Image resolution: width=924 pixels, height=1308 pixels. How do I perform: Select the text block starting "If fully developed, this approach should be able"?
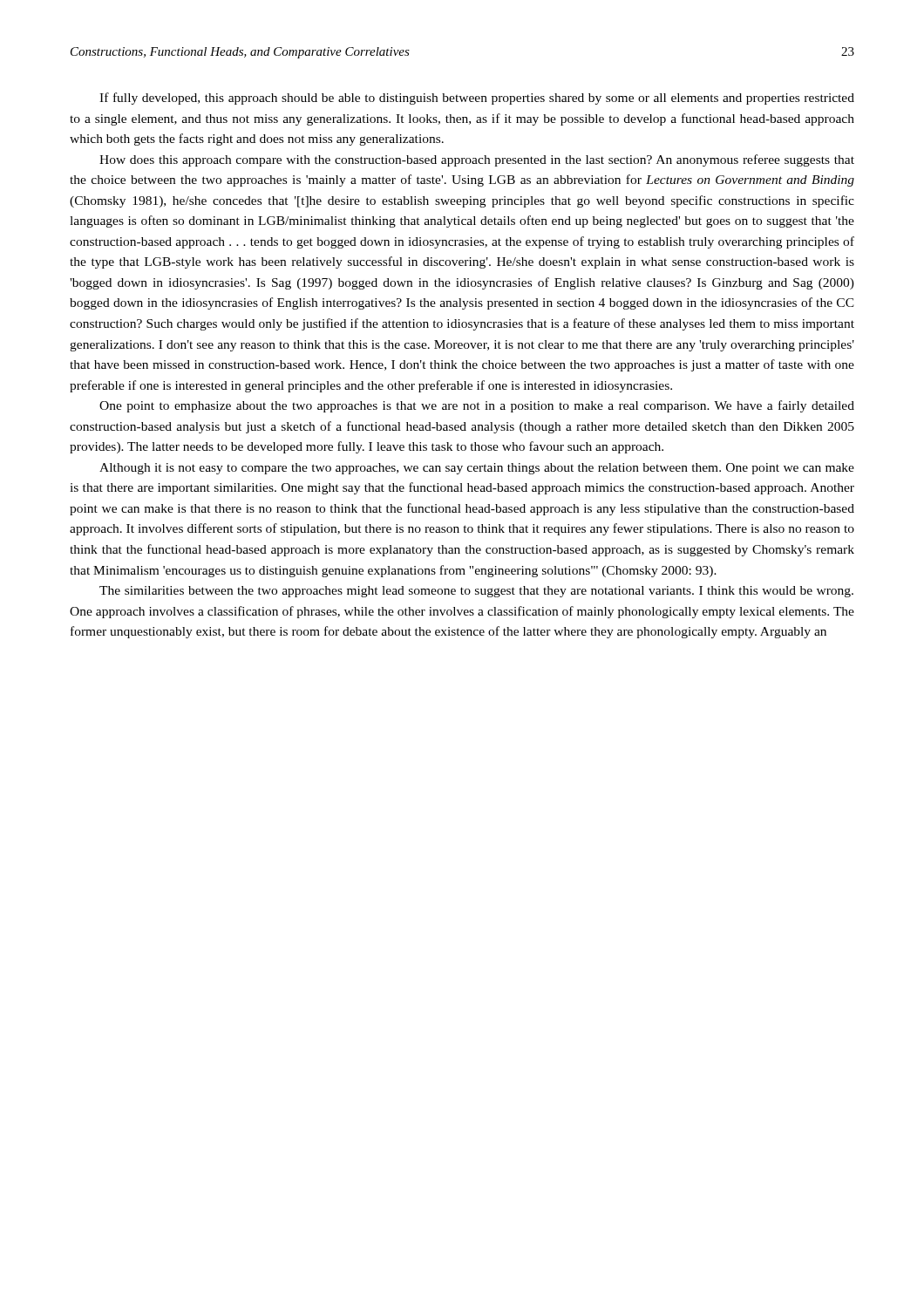pyautogui.click(x=462, y=118)
